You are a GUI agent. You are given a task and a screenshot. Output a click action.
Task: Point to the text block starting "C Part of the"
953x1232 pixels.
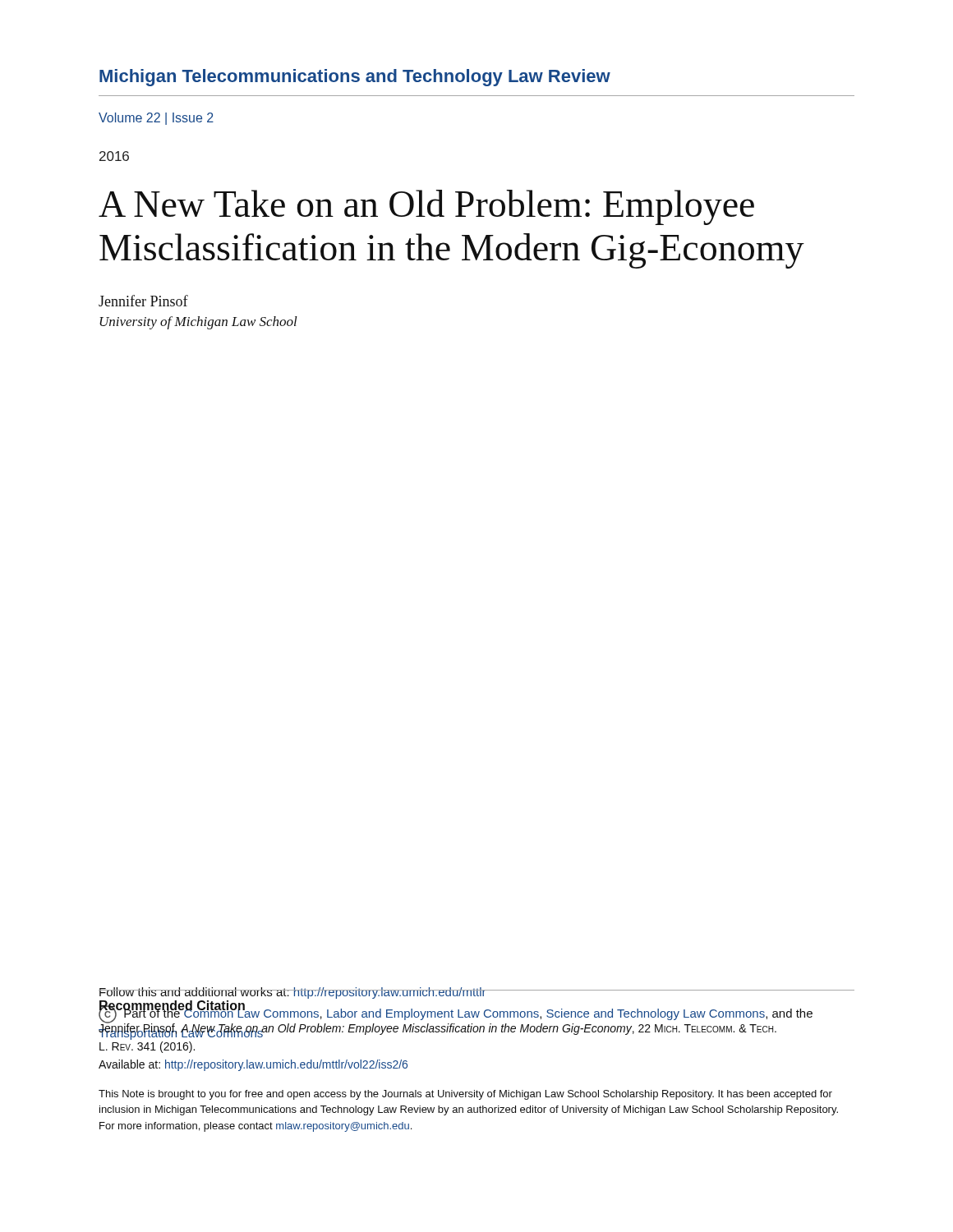click(x=476, y=1023)
